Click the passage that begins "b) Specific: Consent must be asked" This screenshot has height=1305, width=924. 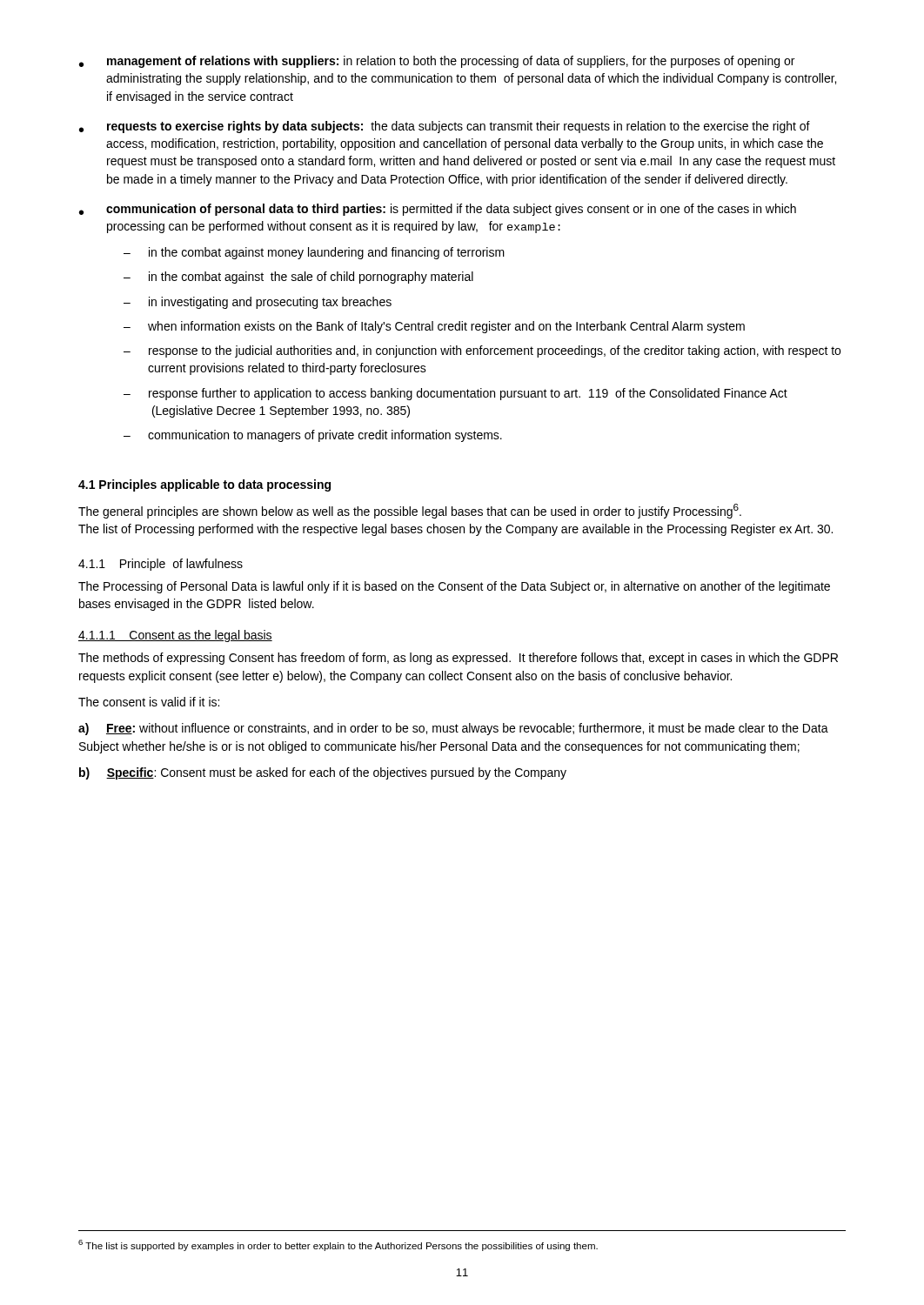[322, 772]
